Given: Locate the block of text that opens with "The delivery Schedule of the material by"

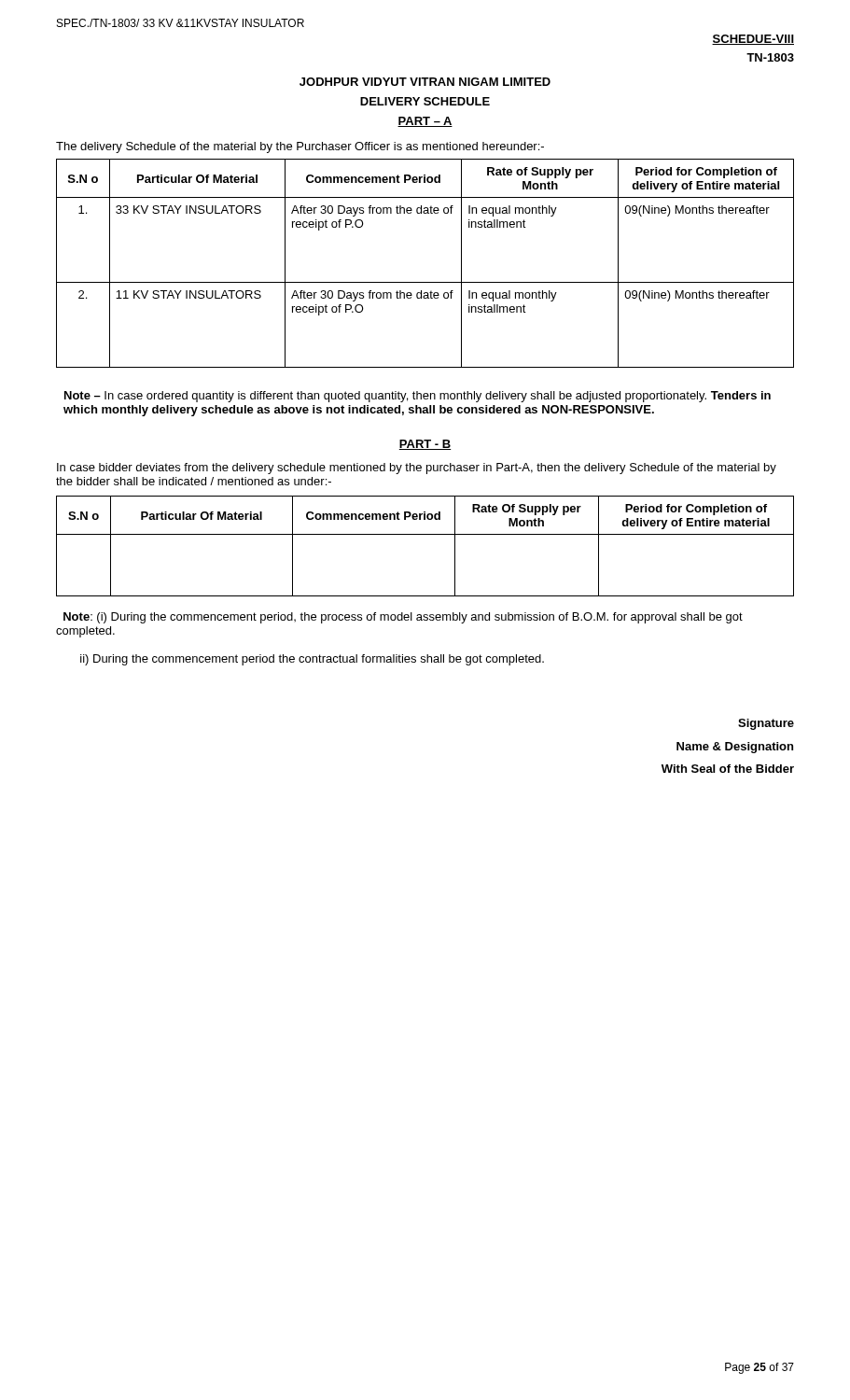Looking at the screenshot, I should (300, 146).
